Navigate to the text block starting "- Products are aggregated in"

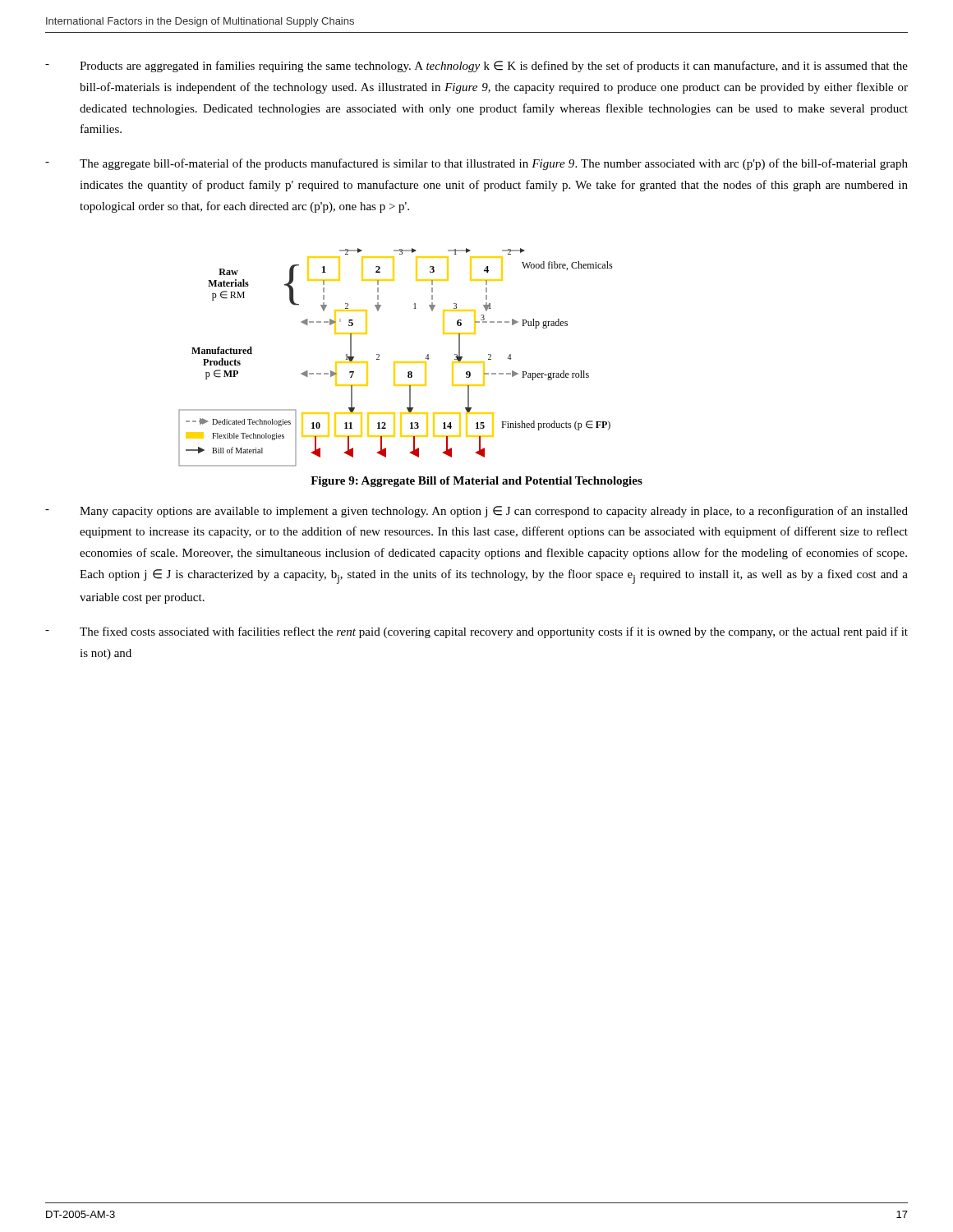(x=476, y=98)
